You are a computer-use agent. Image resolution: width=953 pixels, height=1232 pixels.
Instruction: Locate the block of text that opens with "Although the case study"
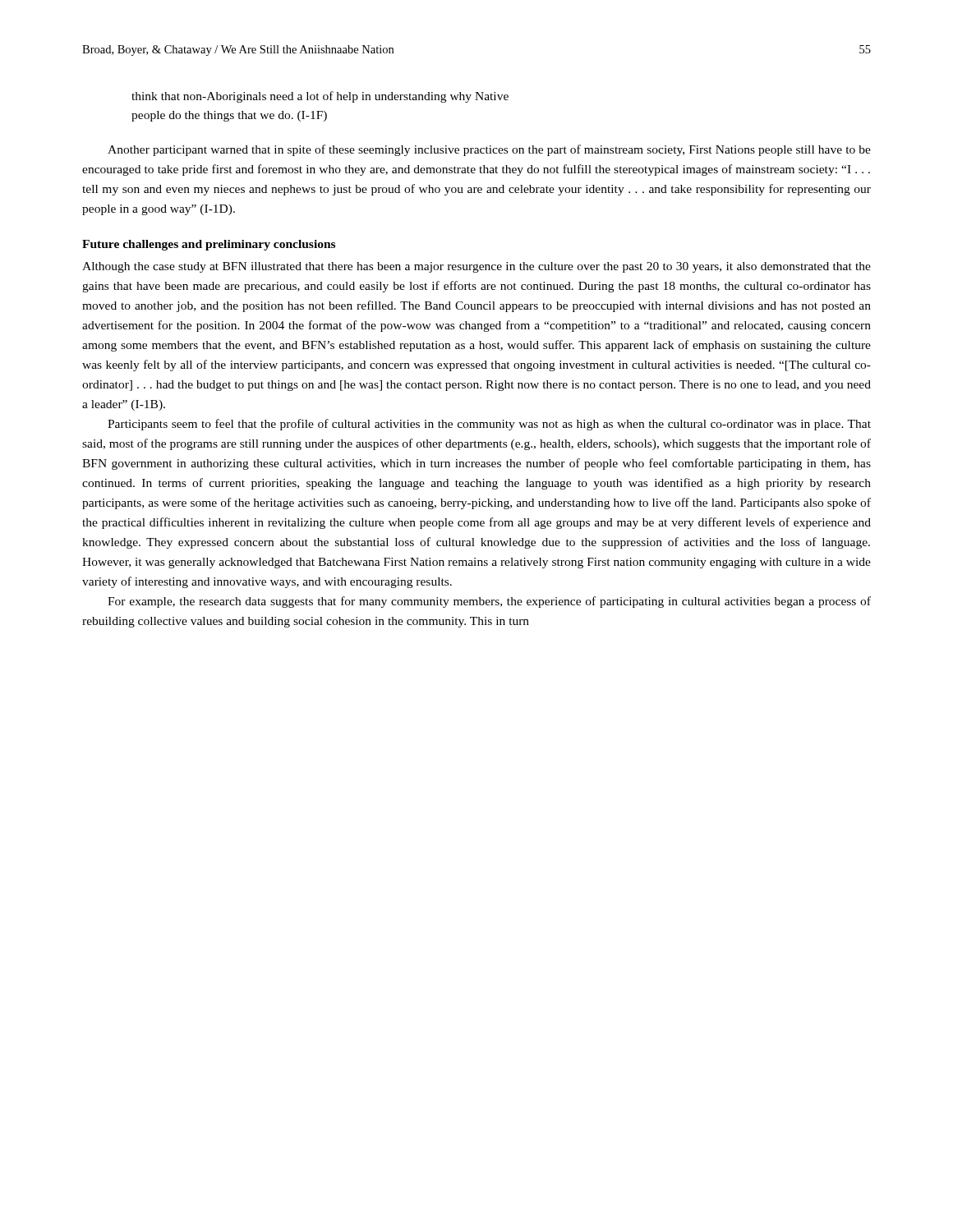click(476, 334)
